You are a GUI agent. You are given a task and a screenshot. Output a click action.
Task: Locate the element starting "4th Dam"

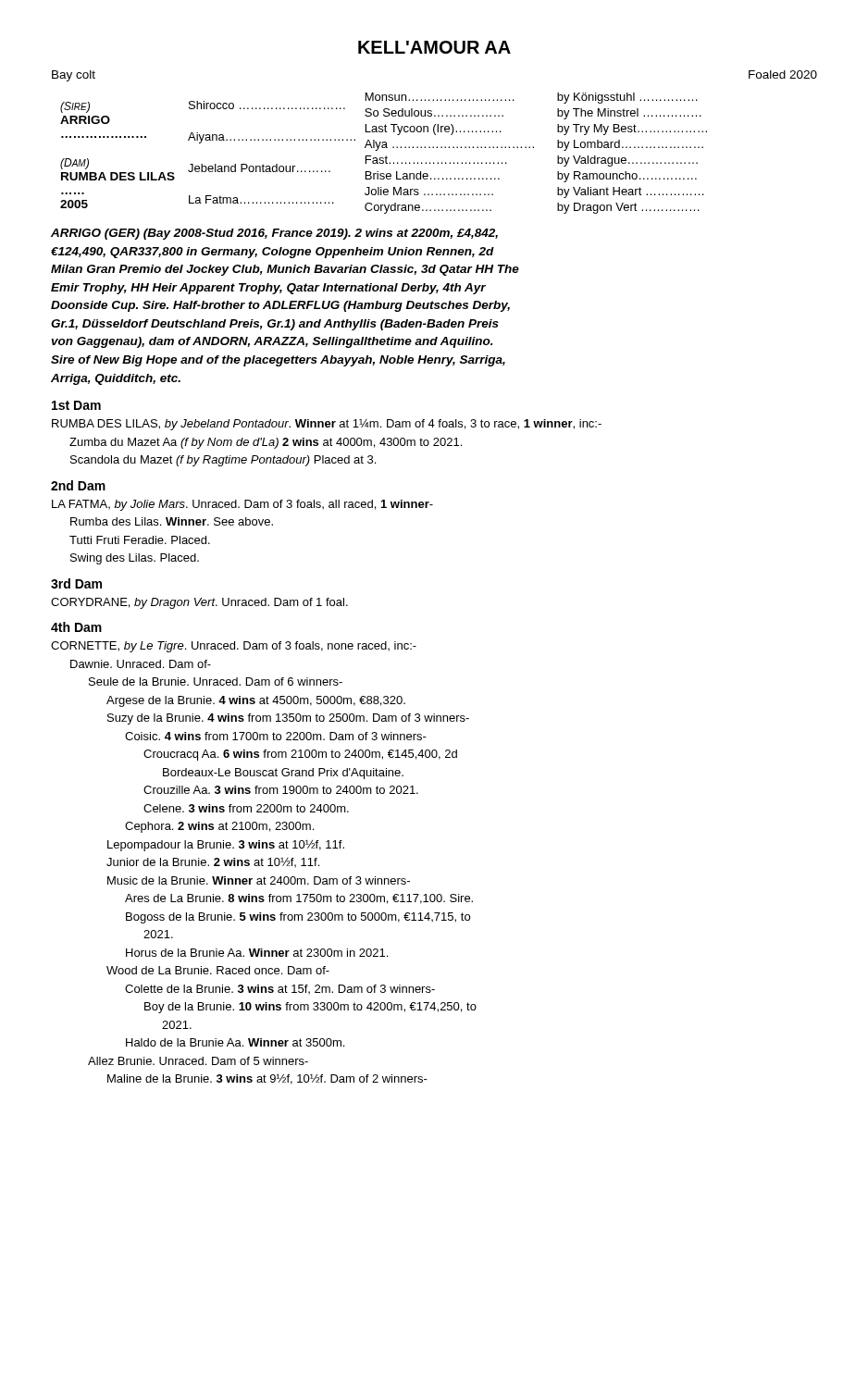click(x=76, y=627)
